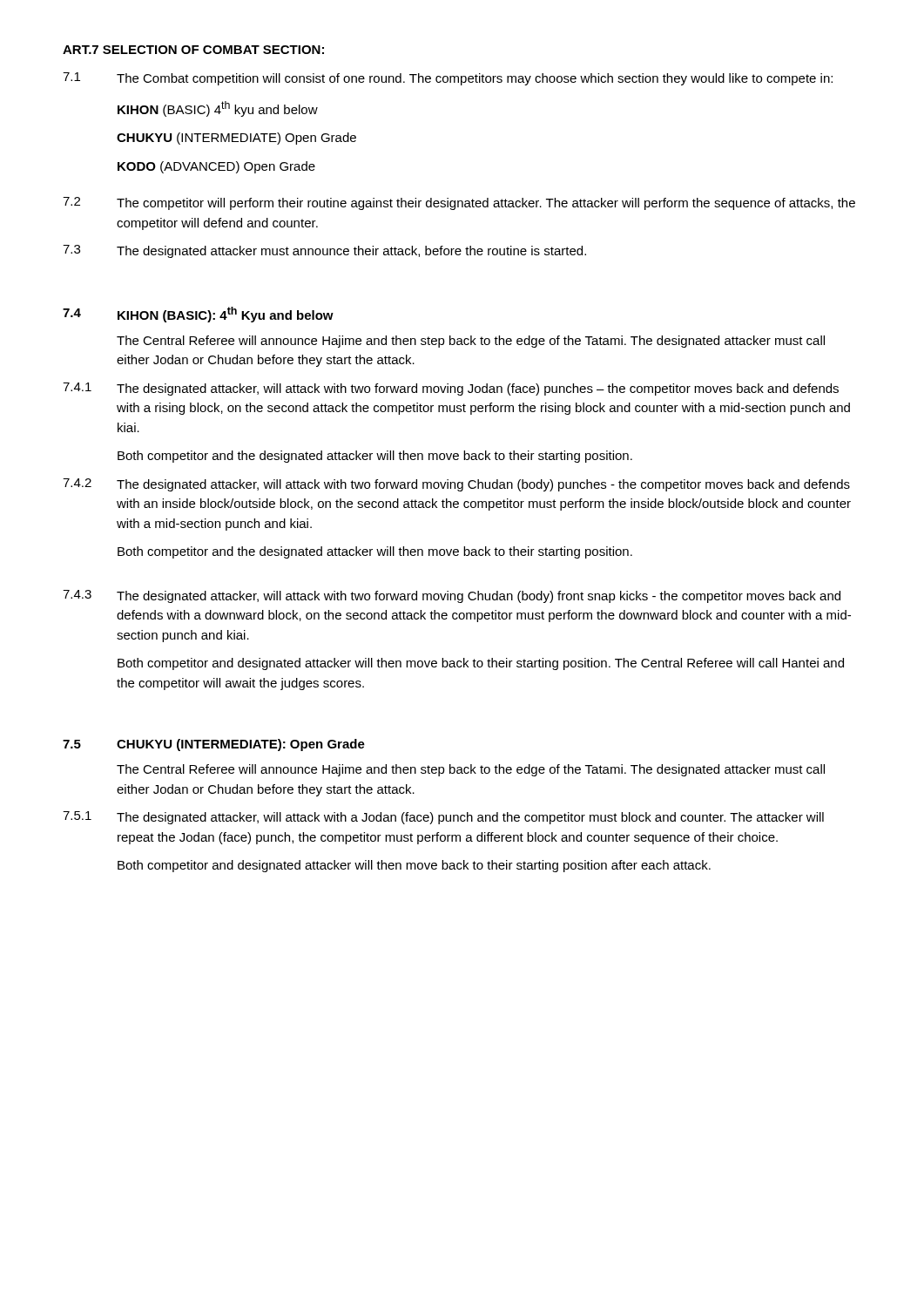
Task: Find the block on this page that starts "7.4.2 The designated"
Action: (462, 504)
